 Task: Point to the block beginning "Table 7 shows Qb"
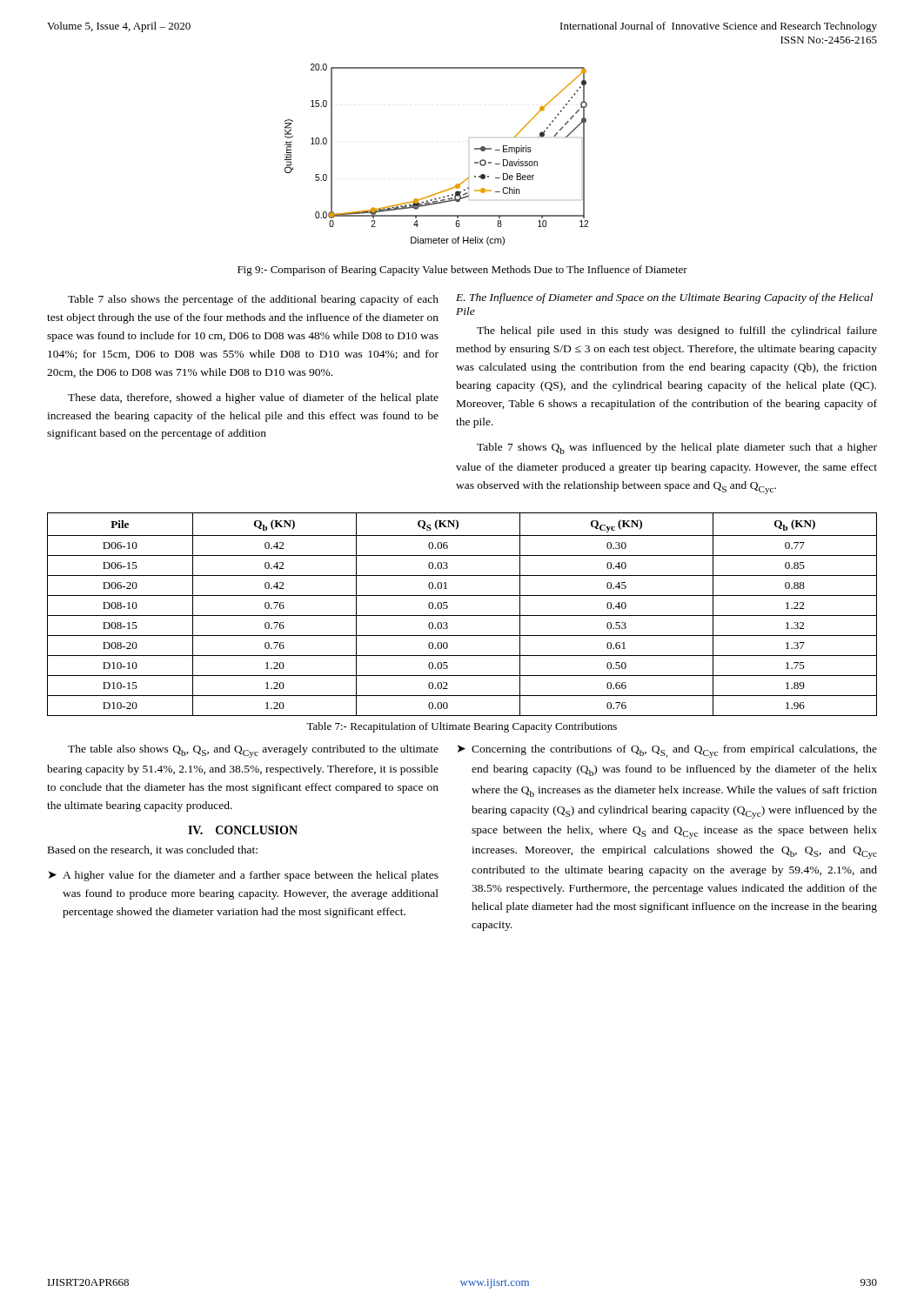click(666, 467)
